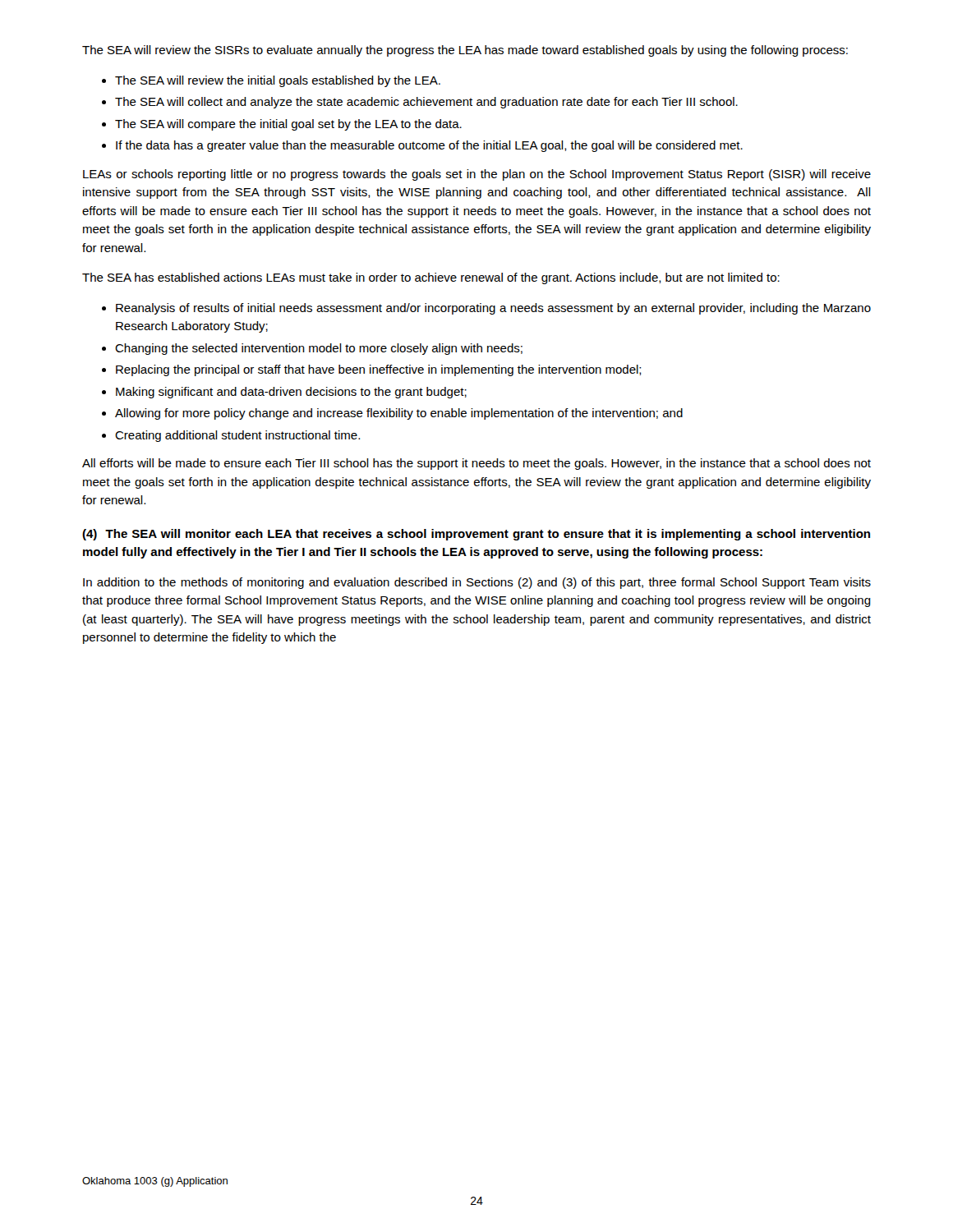Screen dimensions: 1232x953
Task: Where is the passage that starts "Replacing the principal"?
Action: coord(379,369)
